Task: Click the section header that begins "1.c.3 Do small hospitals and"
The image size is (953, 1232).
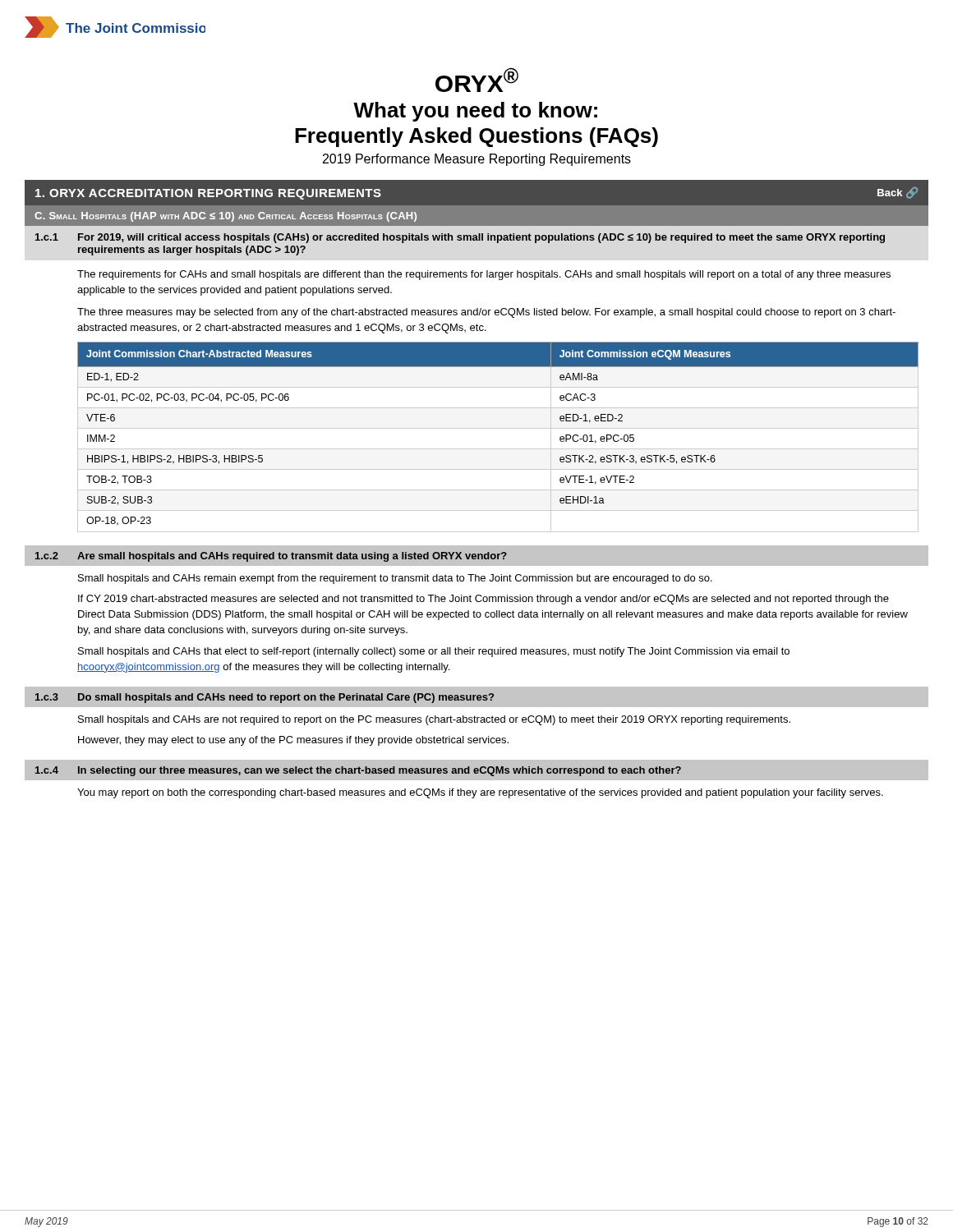Action: pyautogui.click(x=472, y=697)
